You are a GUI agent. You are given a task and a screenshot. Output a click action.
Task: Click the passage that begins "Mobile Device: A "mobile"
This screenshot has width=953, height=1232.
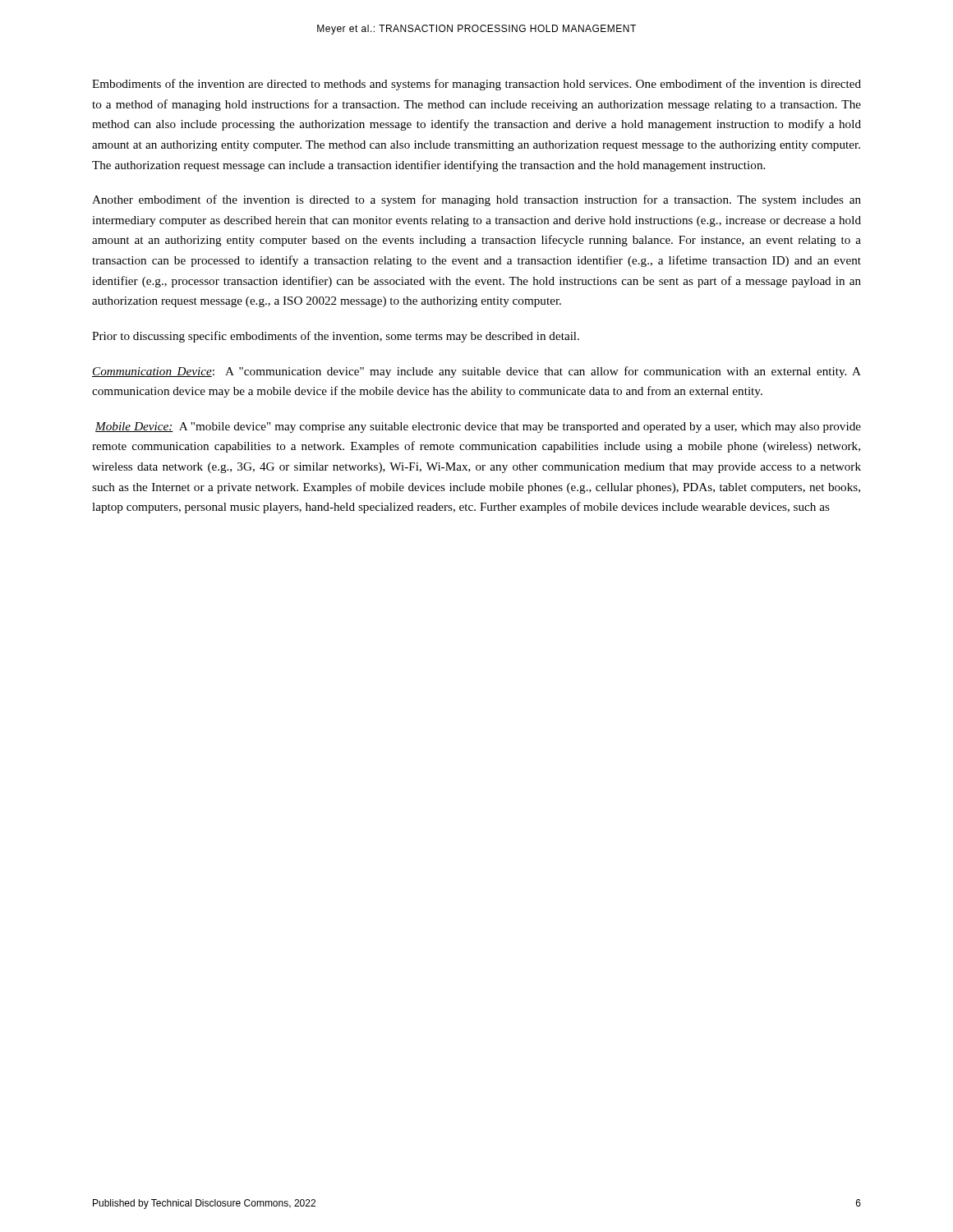[476, 466]
